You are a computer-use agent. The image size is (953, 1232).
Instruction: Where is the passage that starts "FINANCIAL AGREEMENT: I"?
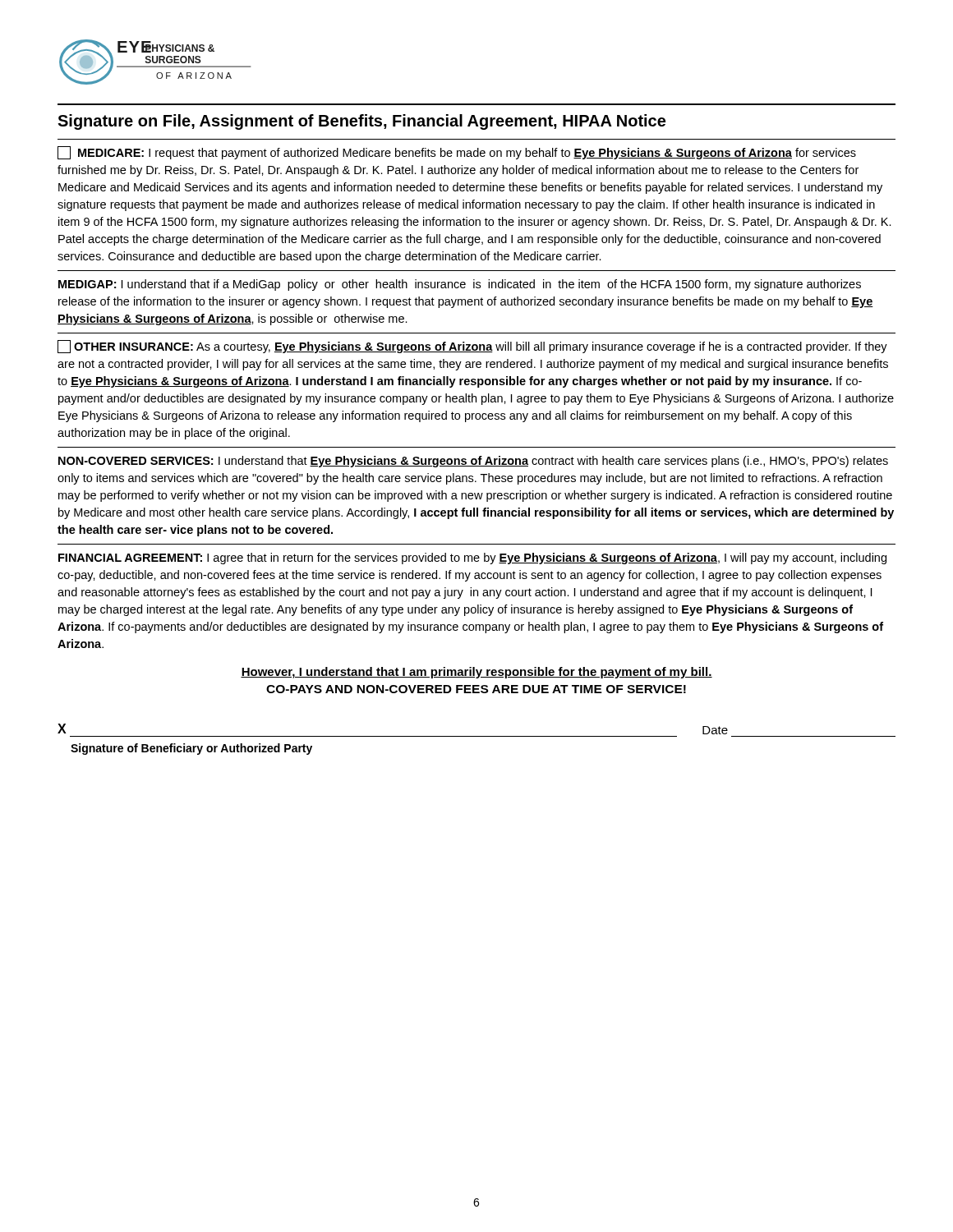pyautogui.click(x=476, y=602)
